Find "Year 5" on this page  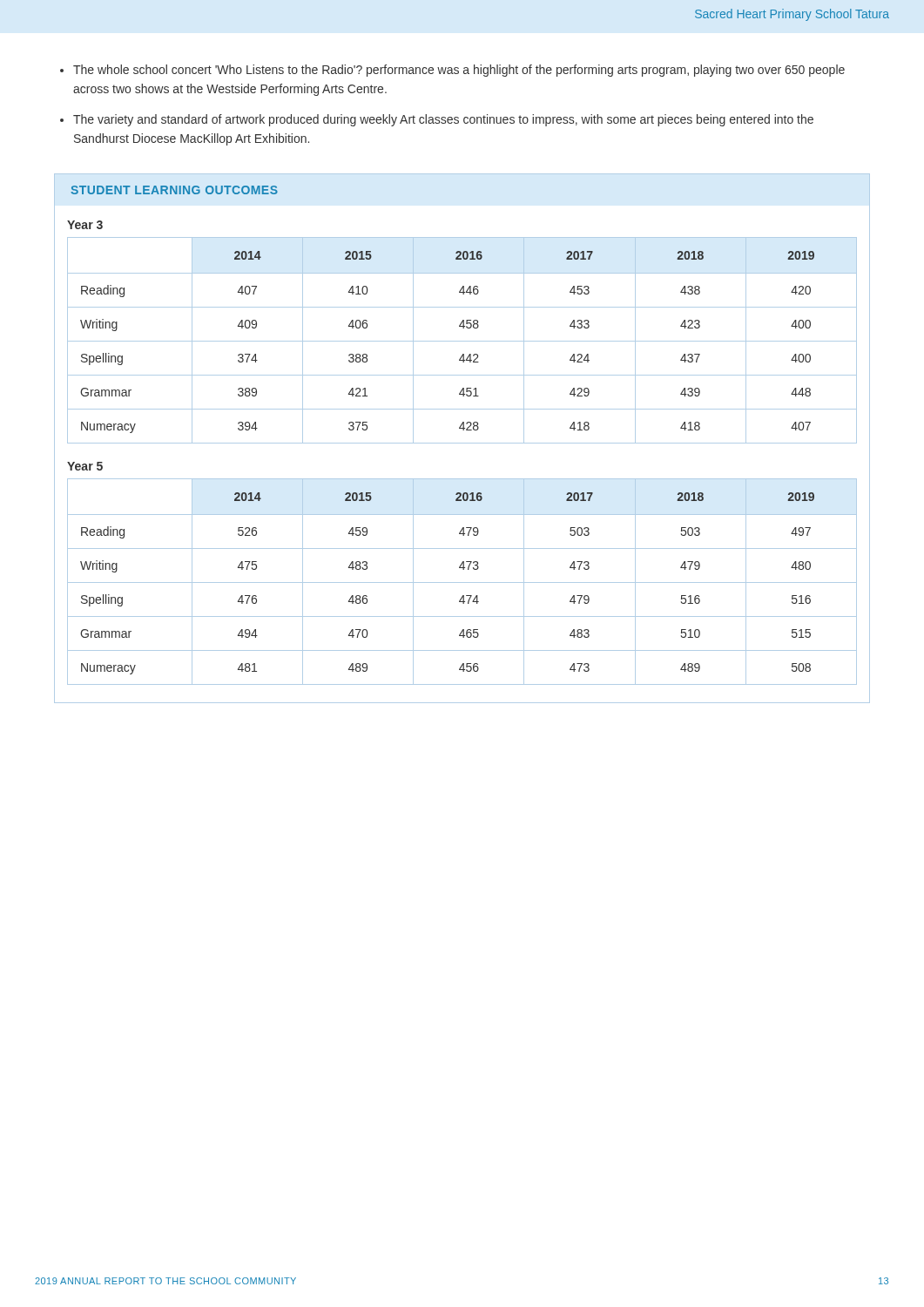point(85,466)
